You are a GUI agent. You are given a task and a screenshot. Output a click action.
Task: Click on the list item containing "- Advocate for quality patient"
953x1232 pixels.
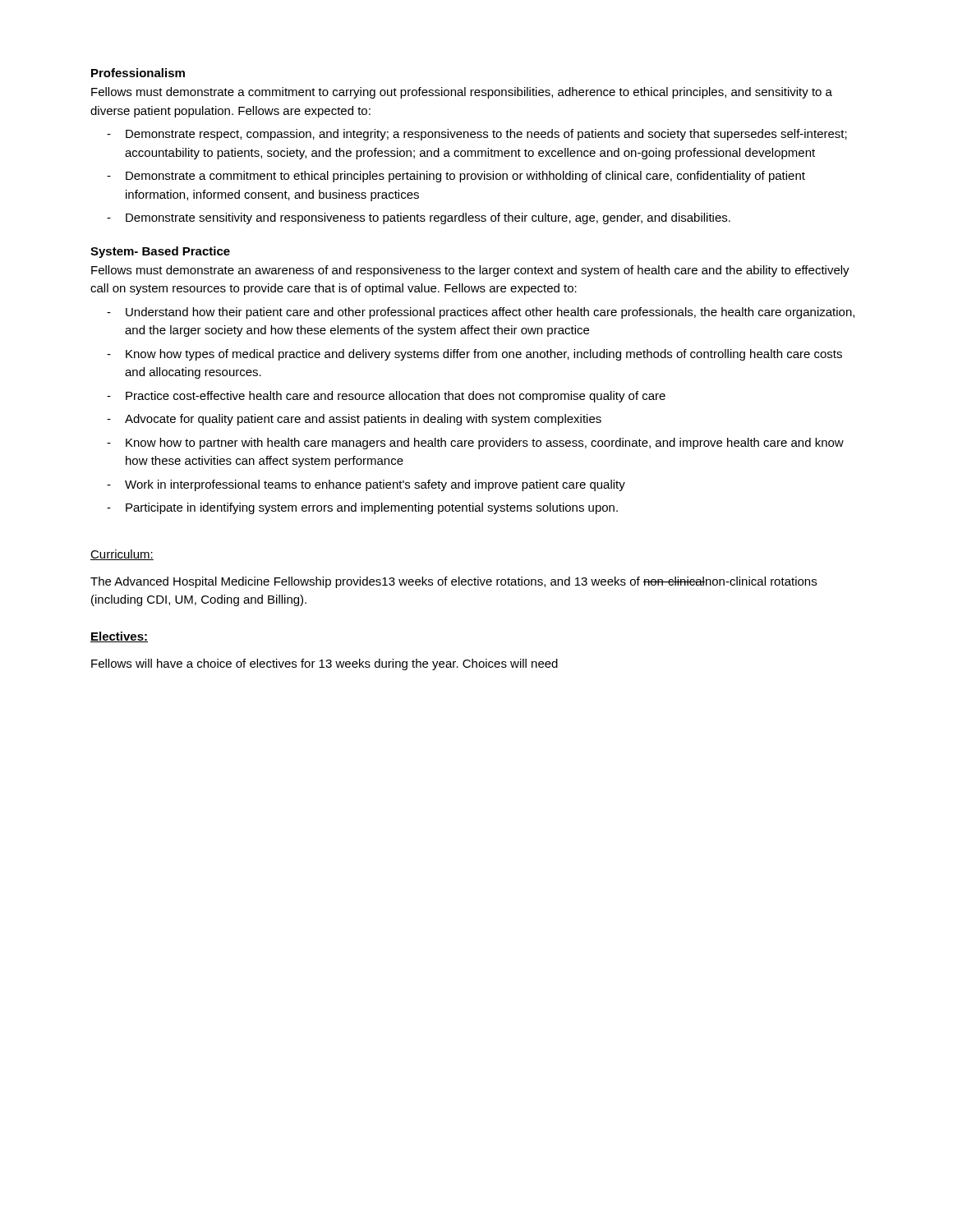tap(485, 419)
